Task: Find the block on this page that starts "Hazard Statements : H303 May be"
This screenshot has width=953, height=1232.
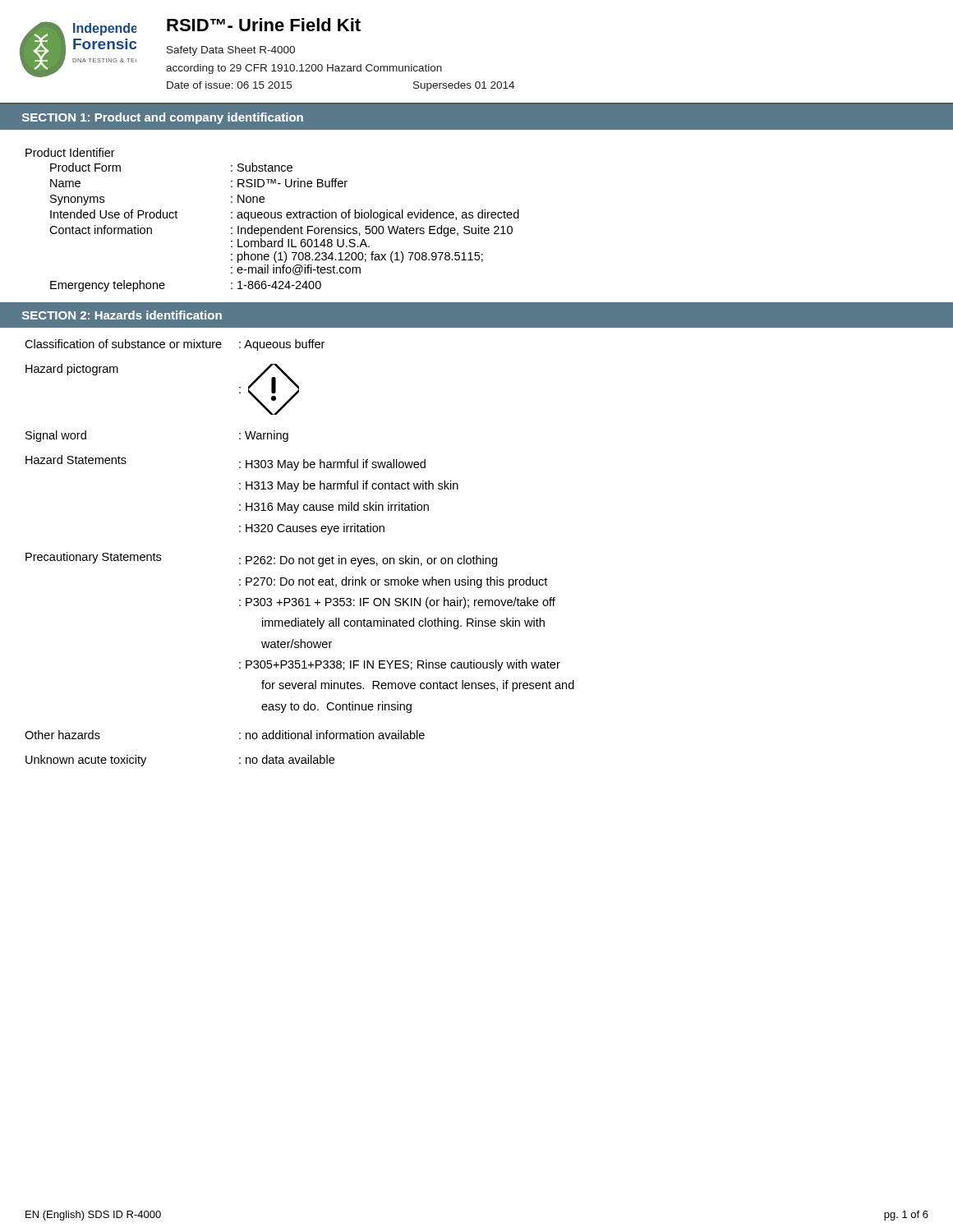Action: [79, 463]
